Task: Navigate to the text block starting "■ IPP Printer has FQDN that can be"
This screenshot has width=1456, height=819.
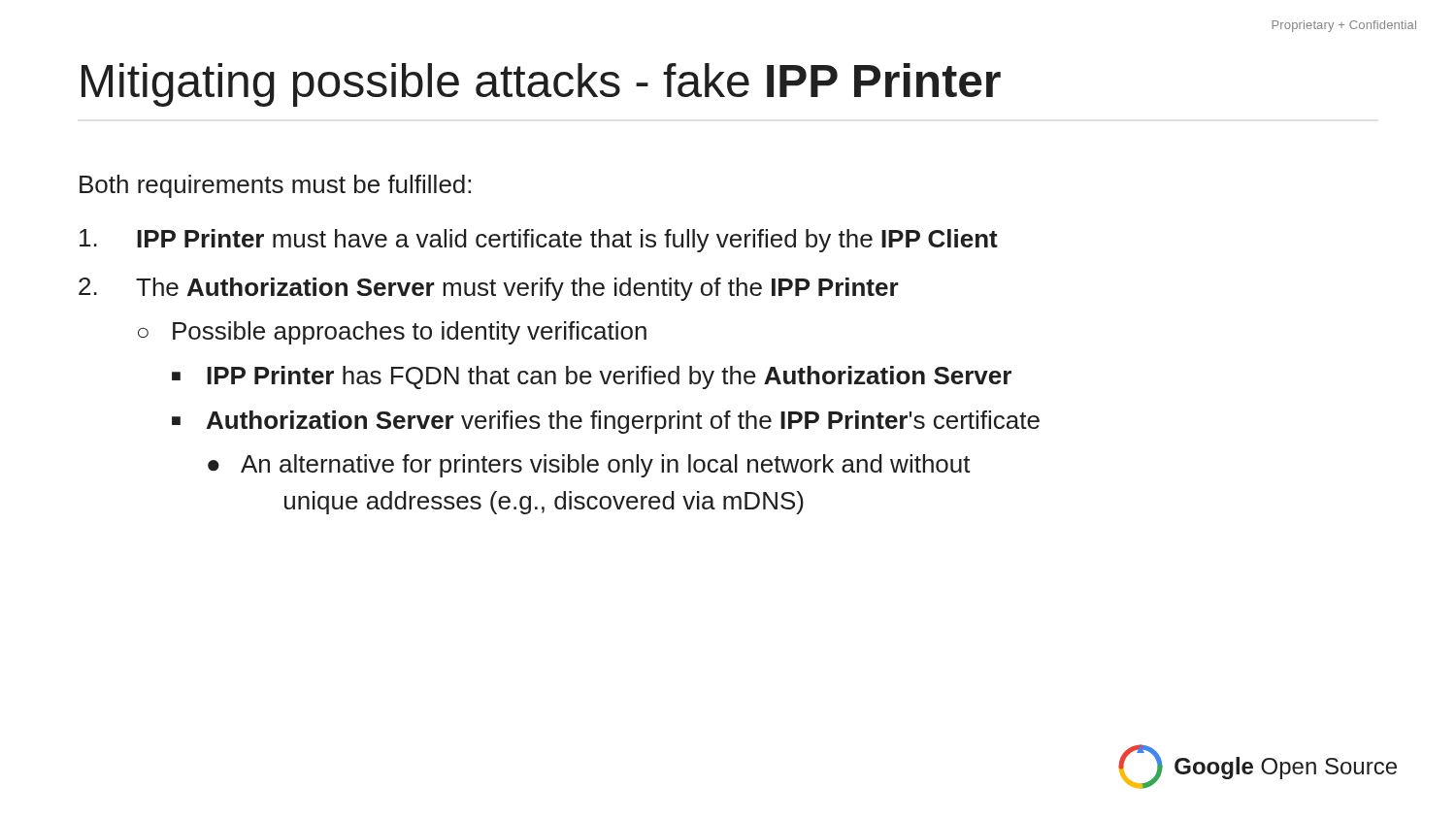Action: pyautogui.click(x=591, y=376)
